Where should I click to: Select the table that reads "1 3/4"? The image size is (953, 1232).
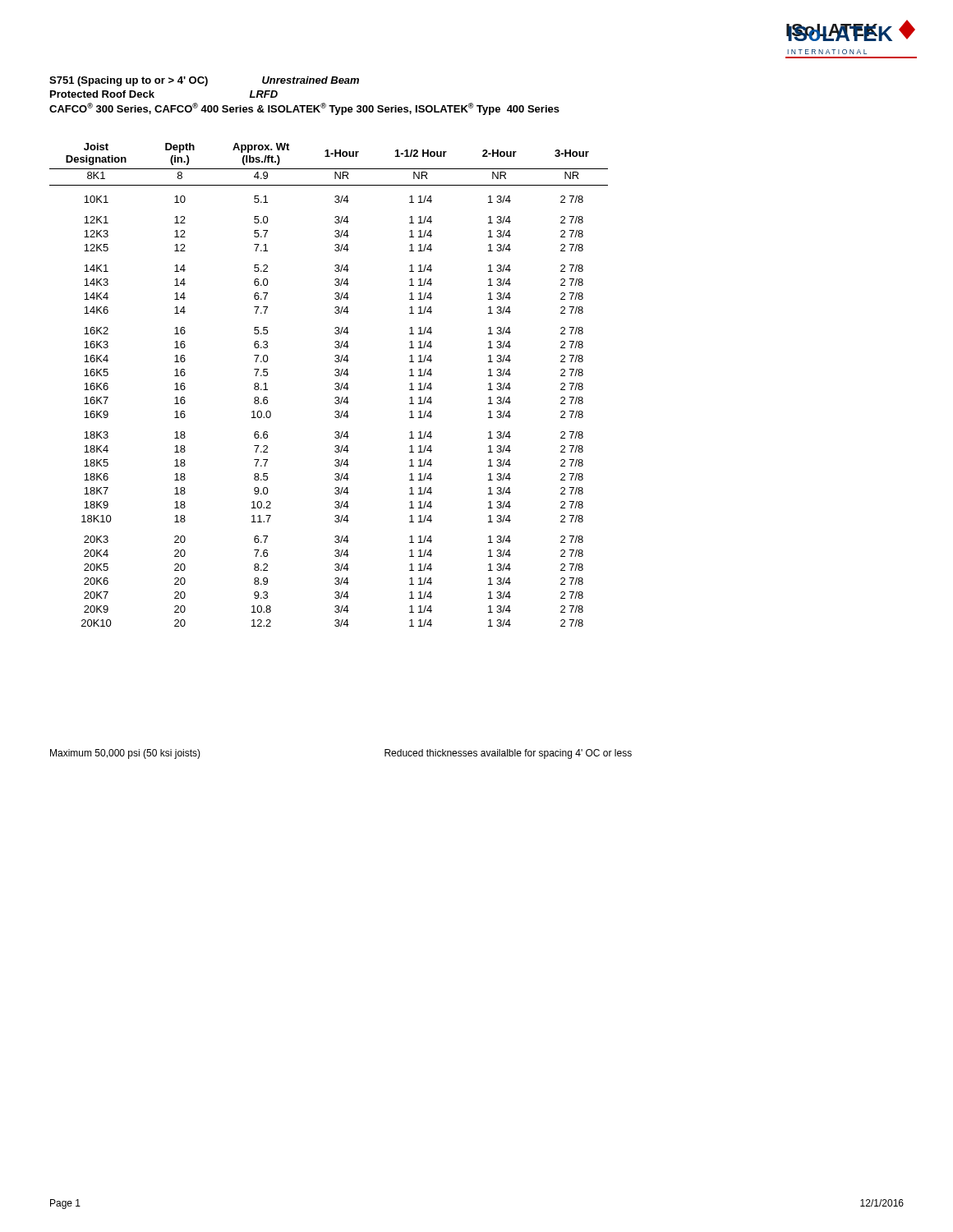tap(476, 385)
